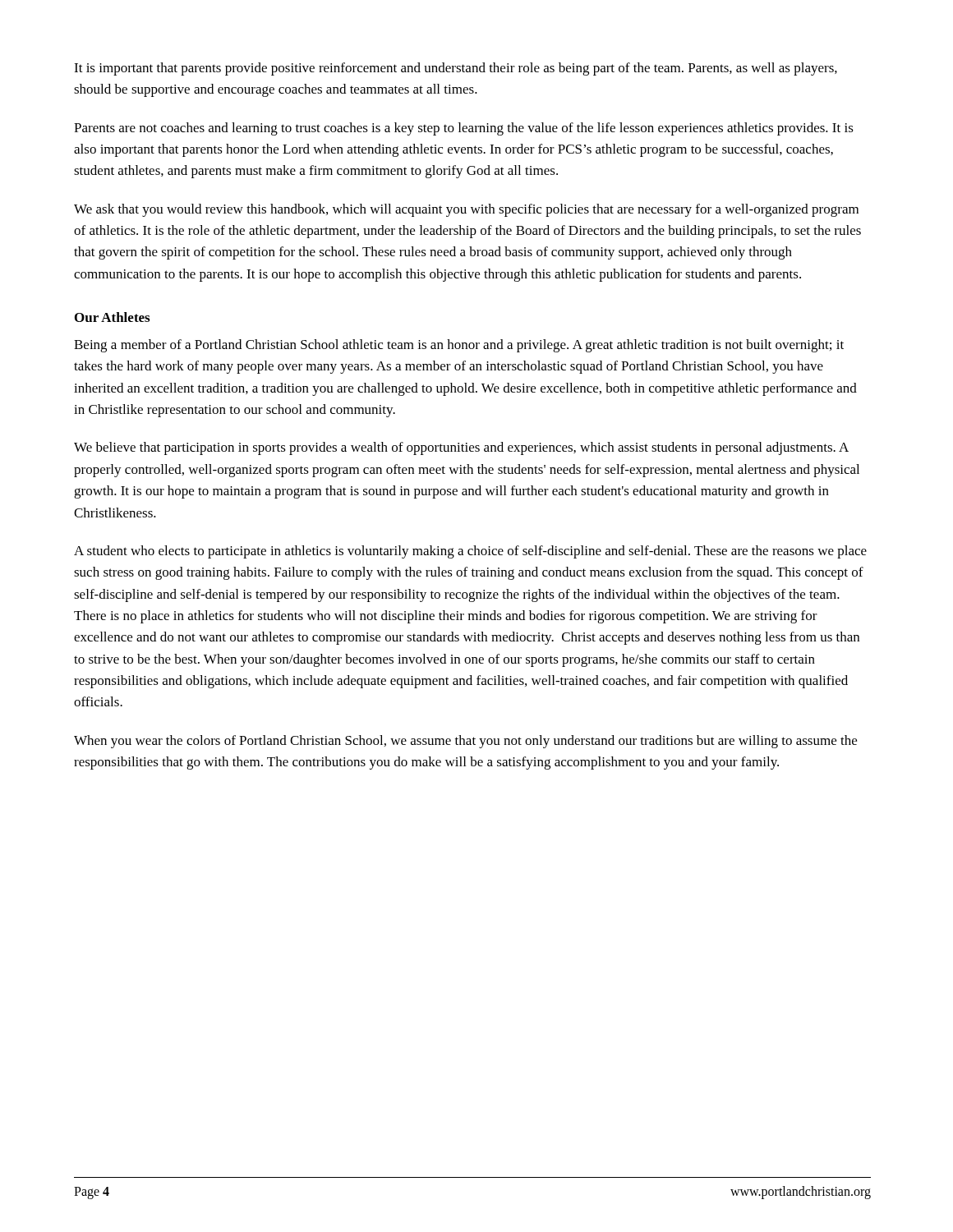Select the text block starting "We believe that participation in sports provides a"
953x1232 pixels.
[467, 480]
